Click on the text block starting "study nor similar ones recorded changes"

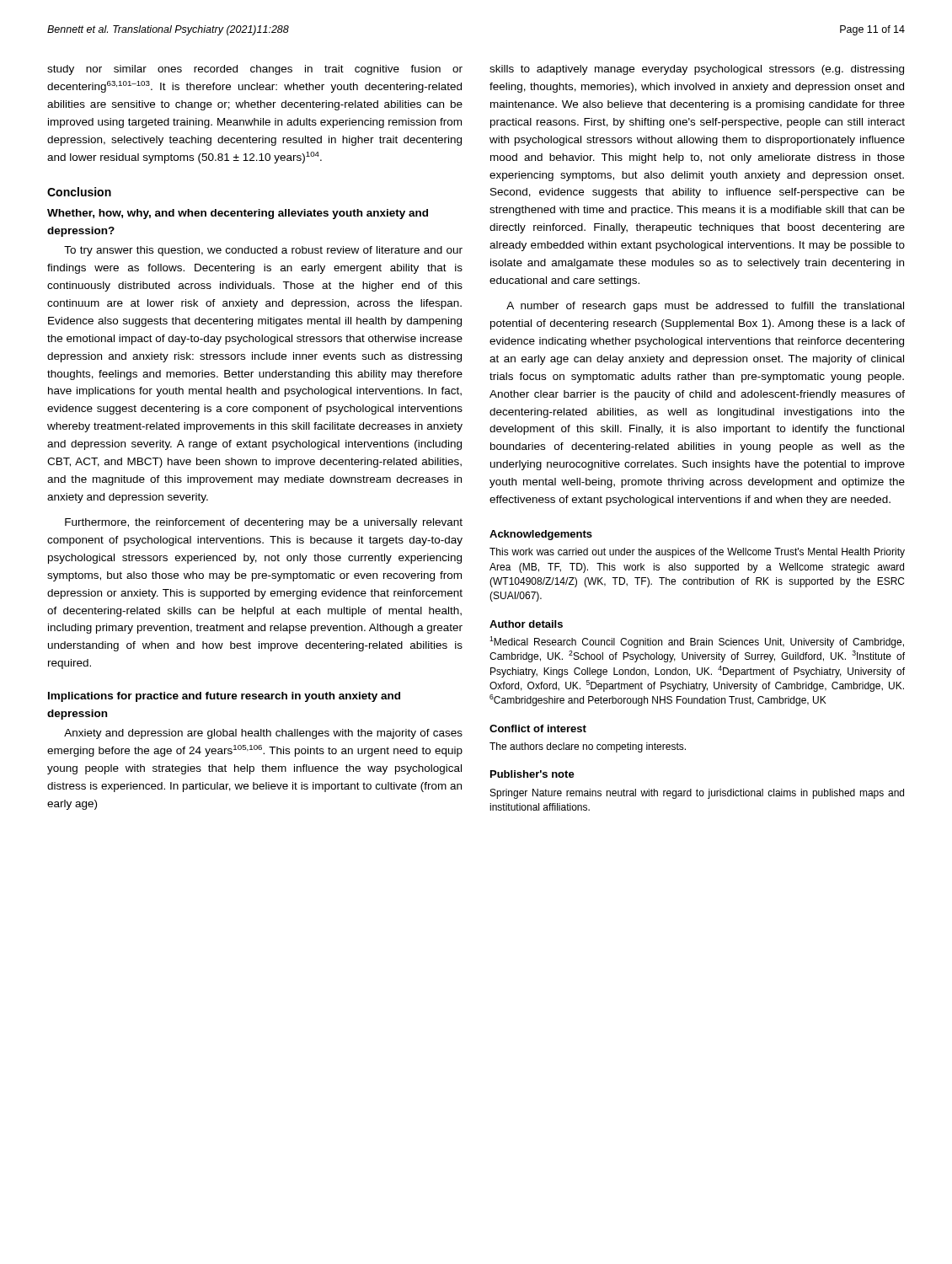[255, 114]
